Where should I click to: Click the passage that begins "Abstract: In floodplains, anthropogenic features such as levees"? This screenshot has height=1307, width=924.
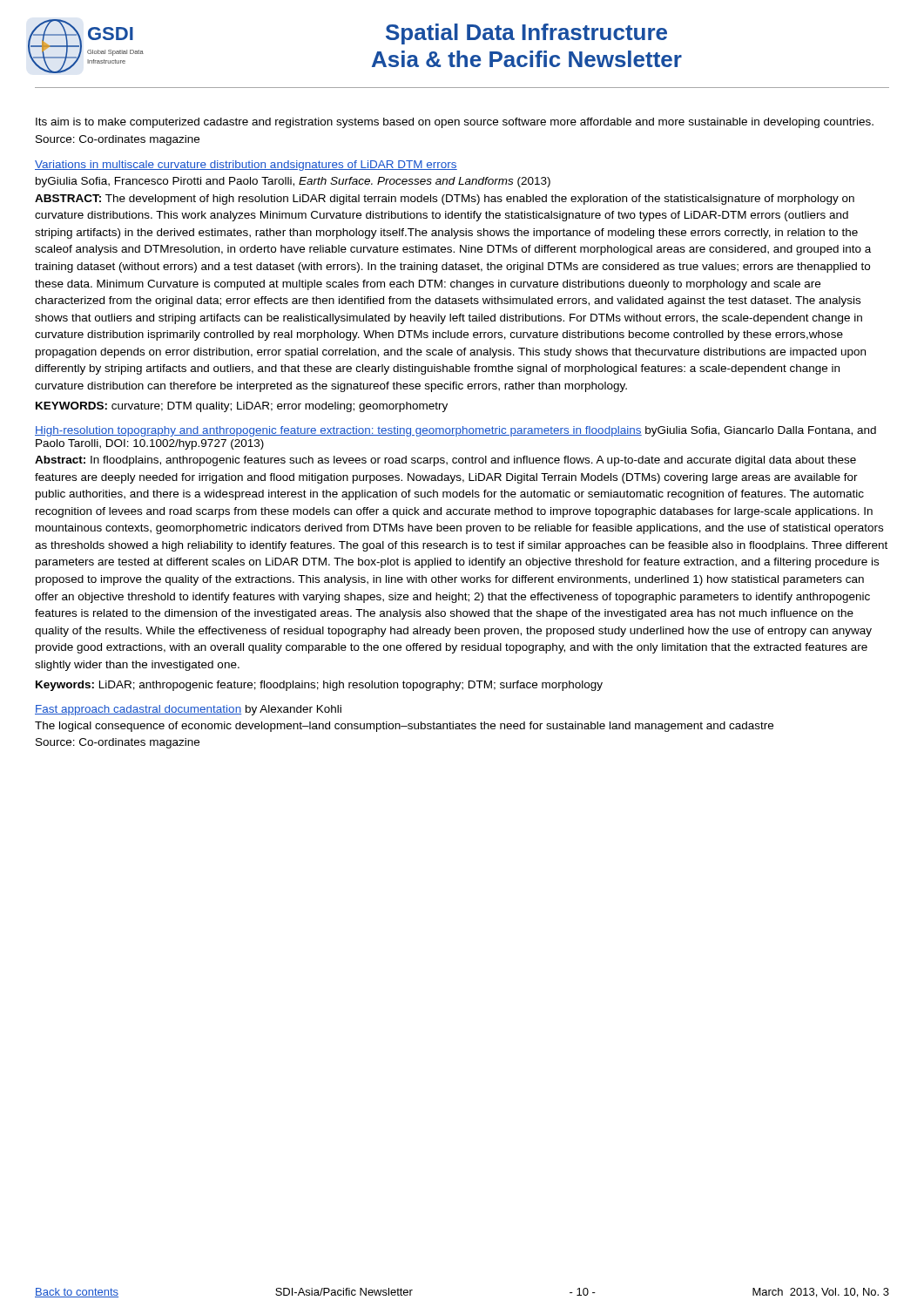(461, 562)
